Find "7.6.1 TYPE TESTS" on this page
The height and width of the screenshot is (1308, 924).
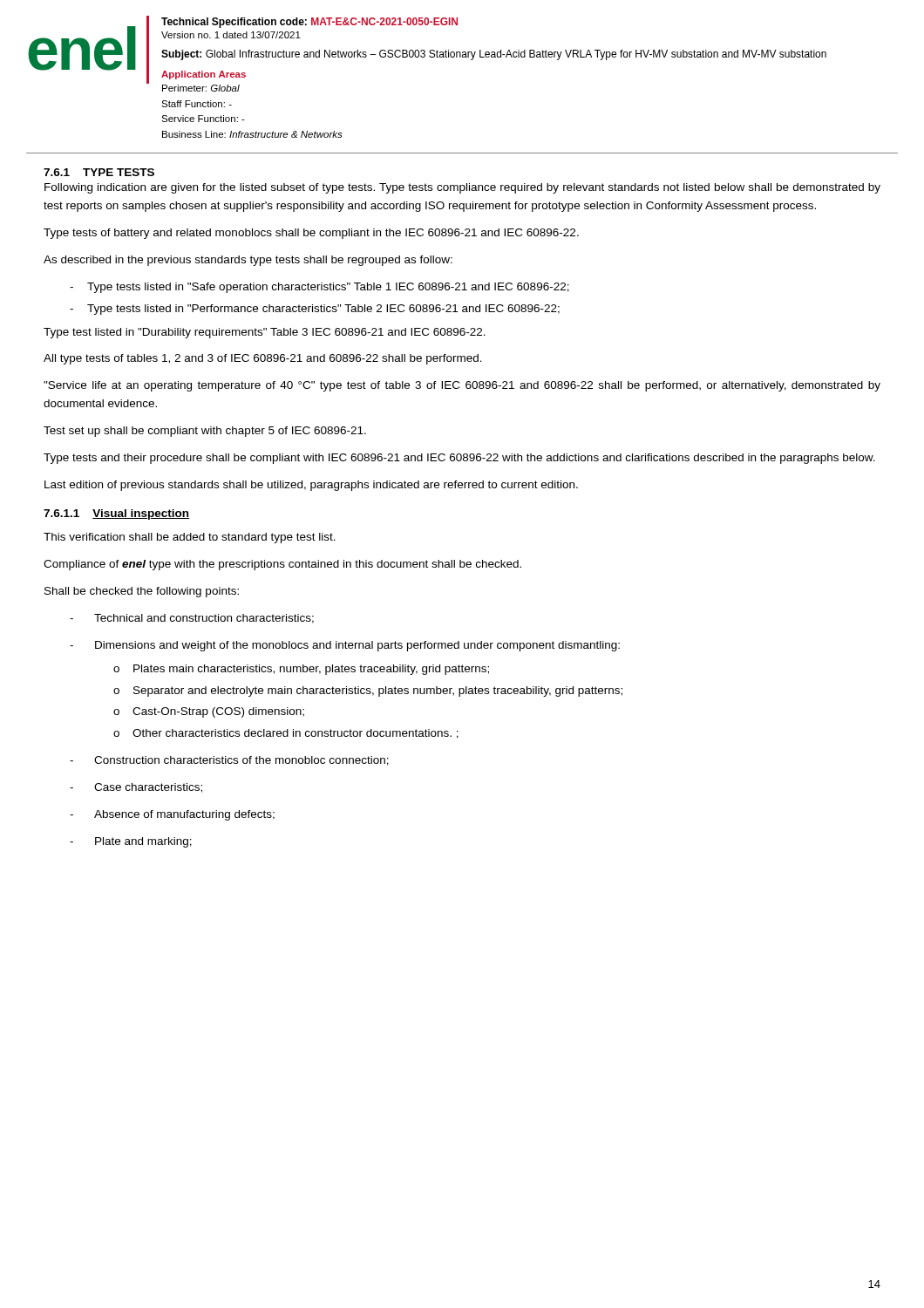pos(99,172)
